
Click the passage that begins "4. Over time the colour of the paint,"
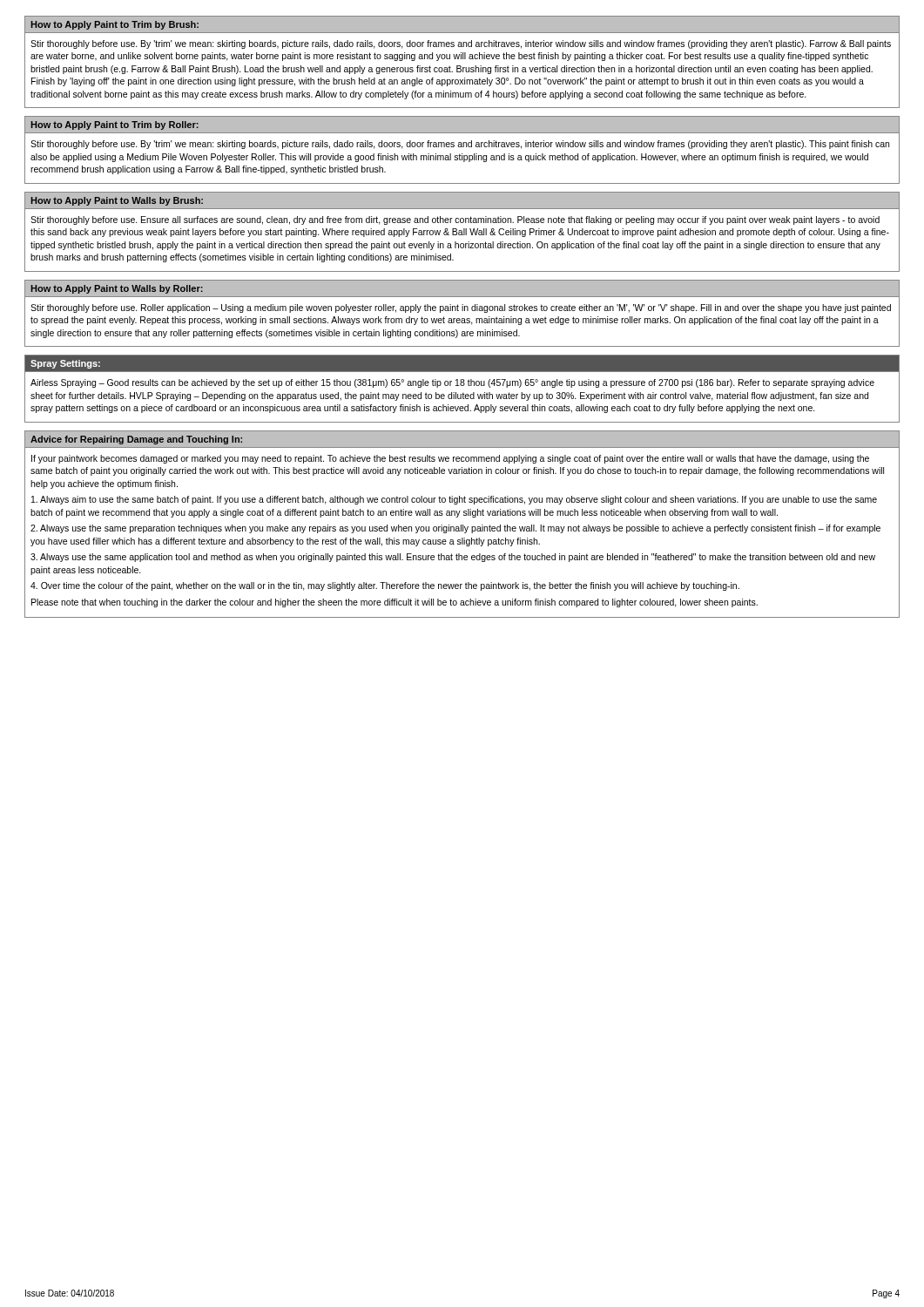pyautogui.click(x=385, y=586)
